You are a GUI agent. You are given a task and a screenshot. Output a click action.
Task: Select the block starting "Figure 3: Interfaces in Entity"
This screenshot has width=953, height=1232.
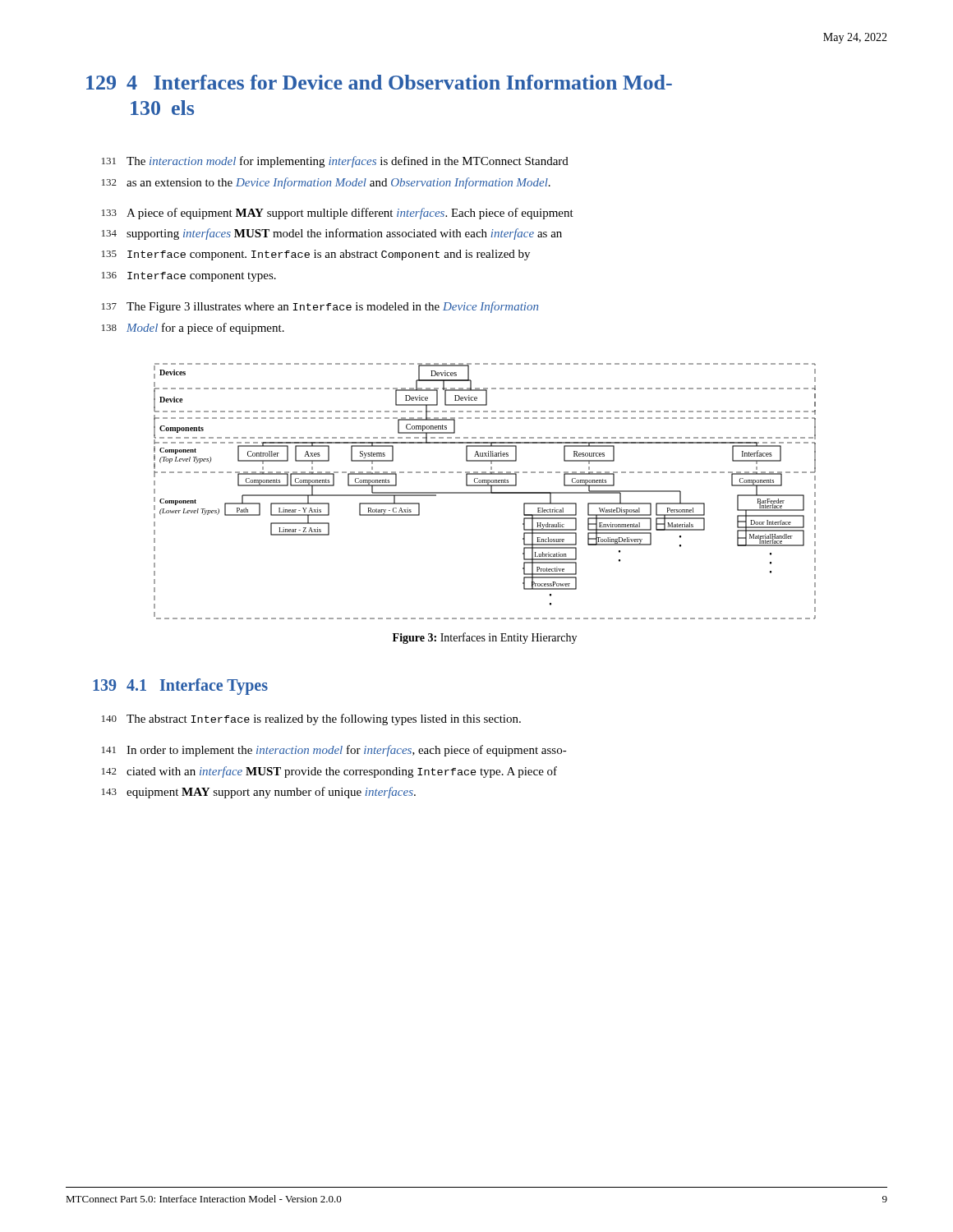[485, 638]
